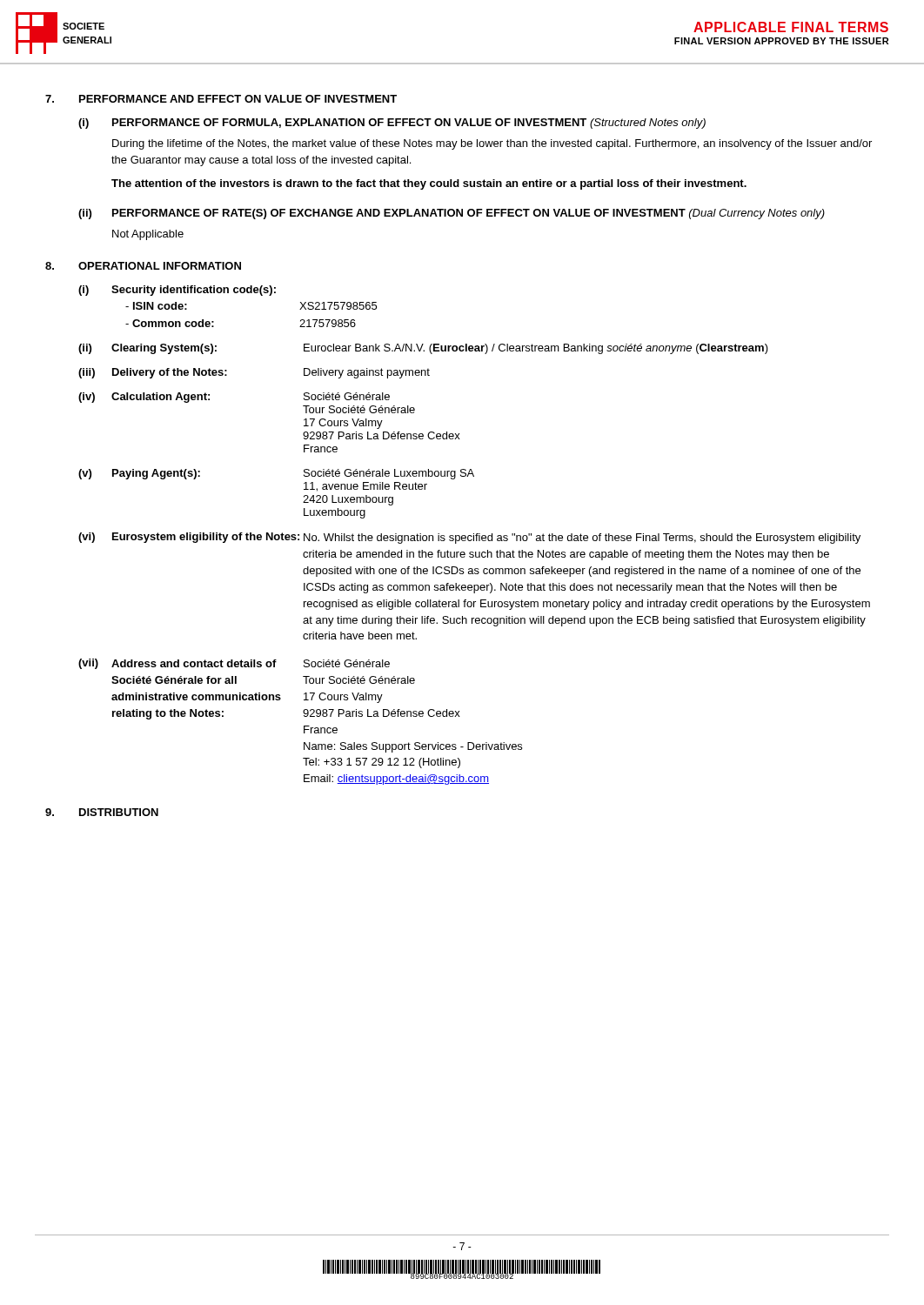Locate the block of text that opens with "(v) Paying Agent(s): Société Générale"
Image resolution: width=924 pixels, height=1305 pixels.
click(x=161, y=474)
